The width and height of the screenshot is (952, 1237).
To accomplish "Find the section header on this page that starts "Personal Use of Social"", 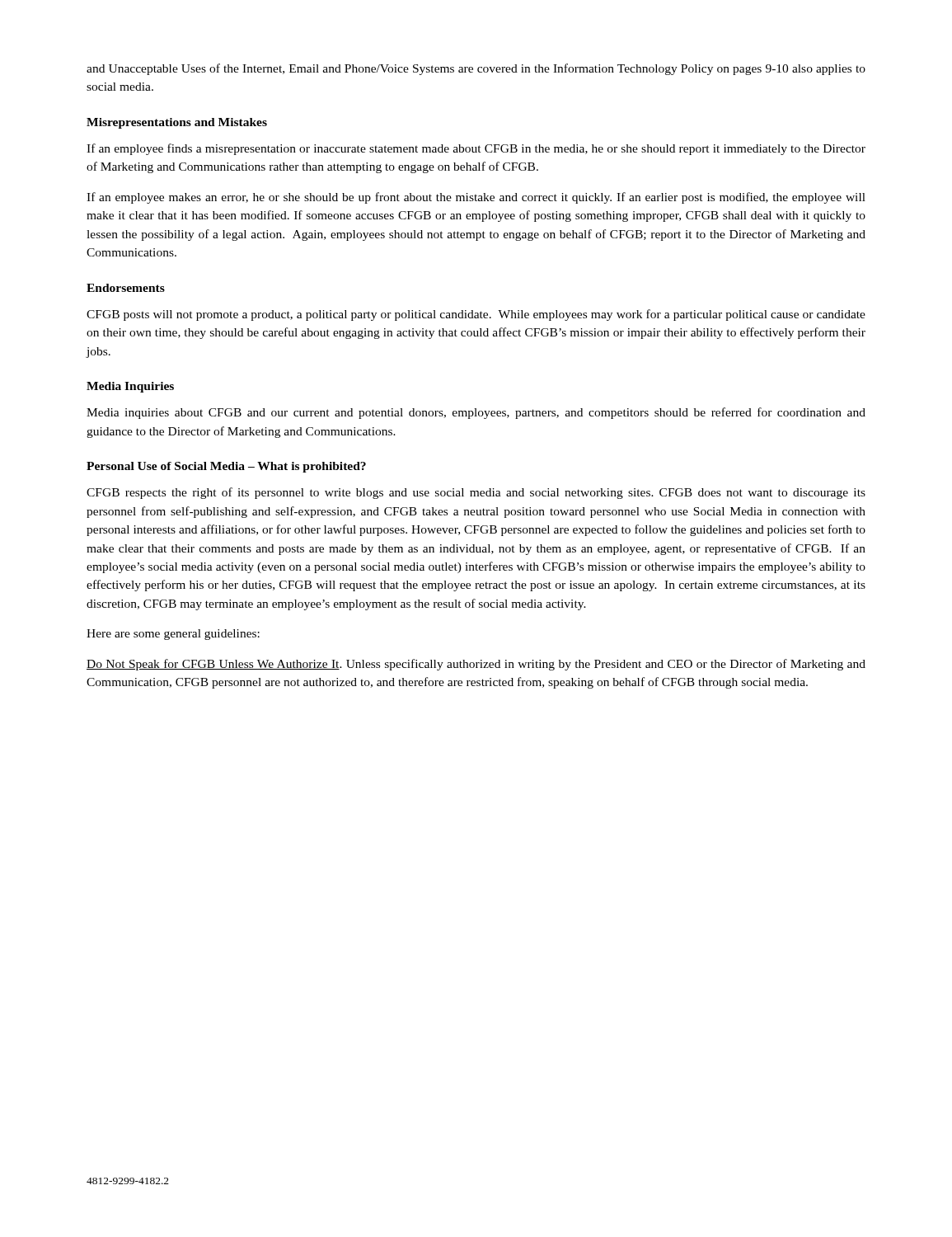I will (x=226, y=466).
